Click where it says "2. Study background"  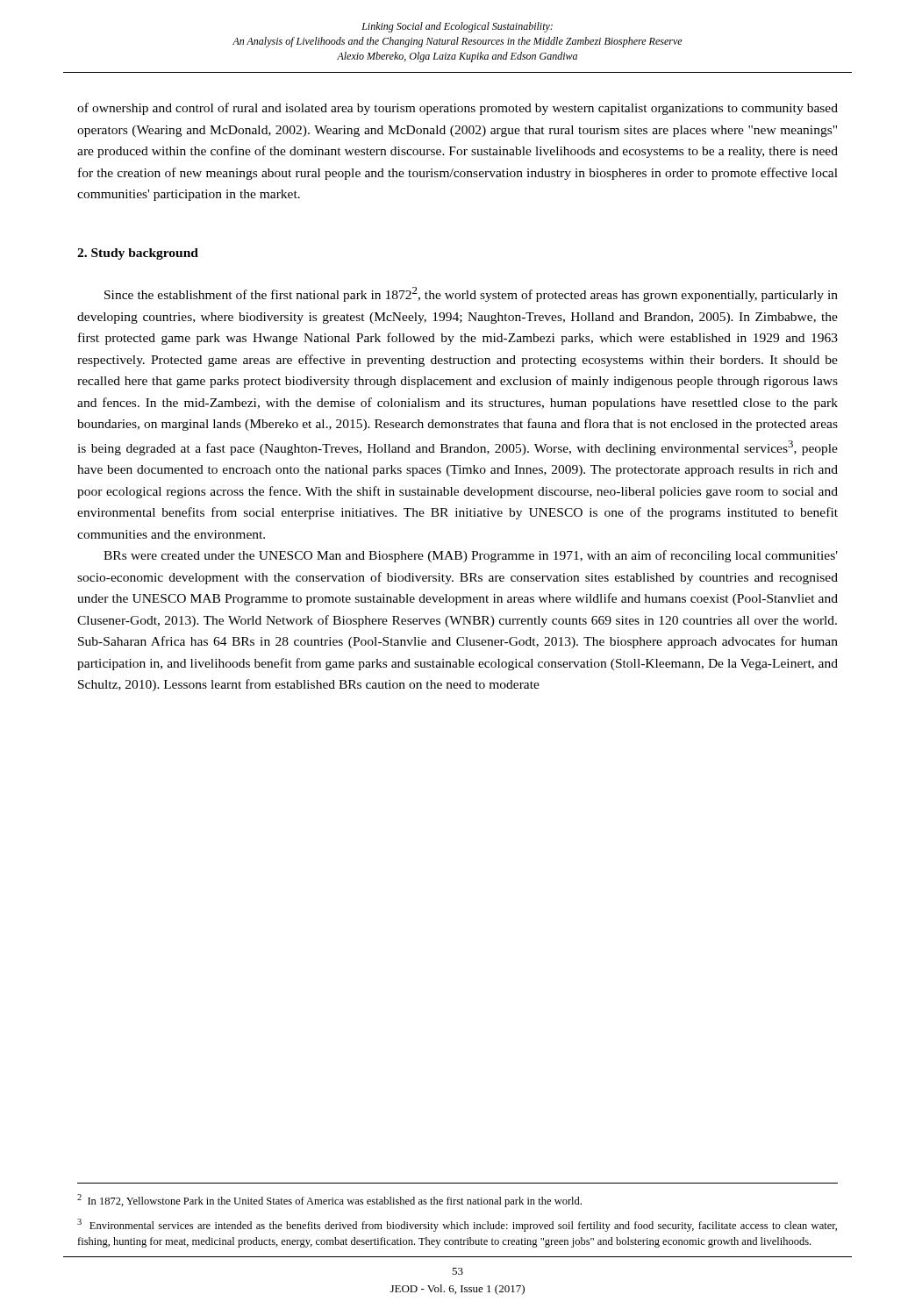[x=138, y=252]
